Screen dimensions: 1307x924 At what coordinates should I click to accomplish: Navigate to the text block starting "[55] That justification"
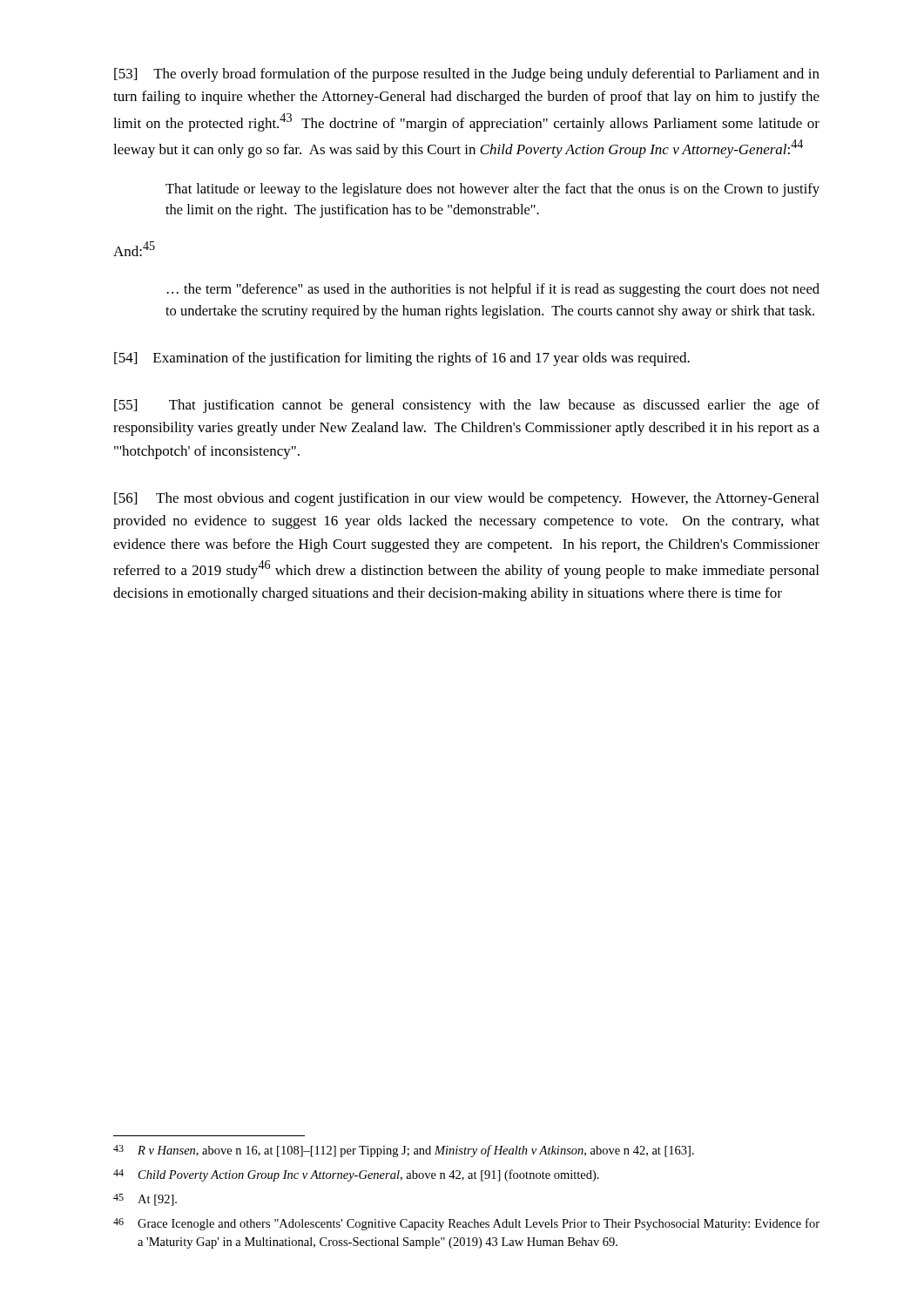click(466, 428)
